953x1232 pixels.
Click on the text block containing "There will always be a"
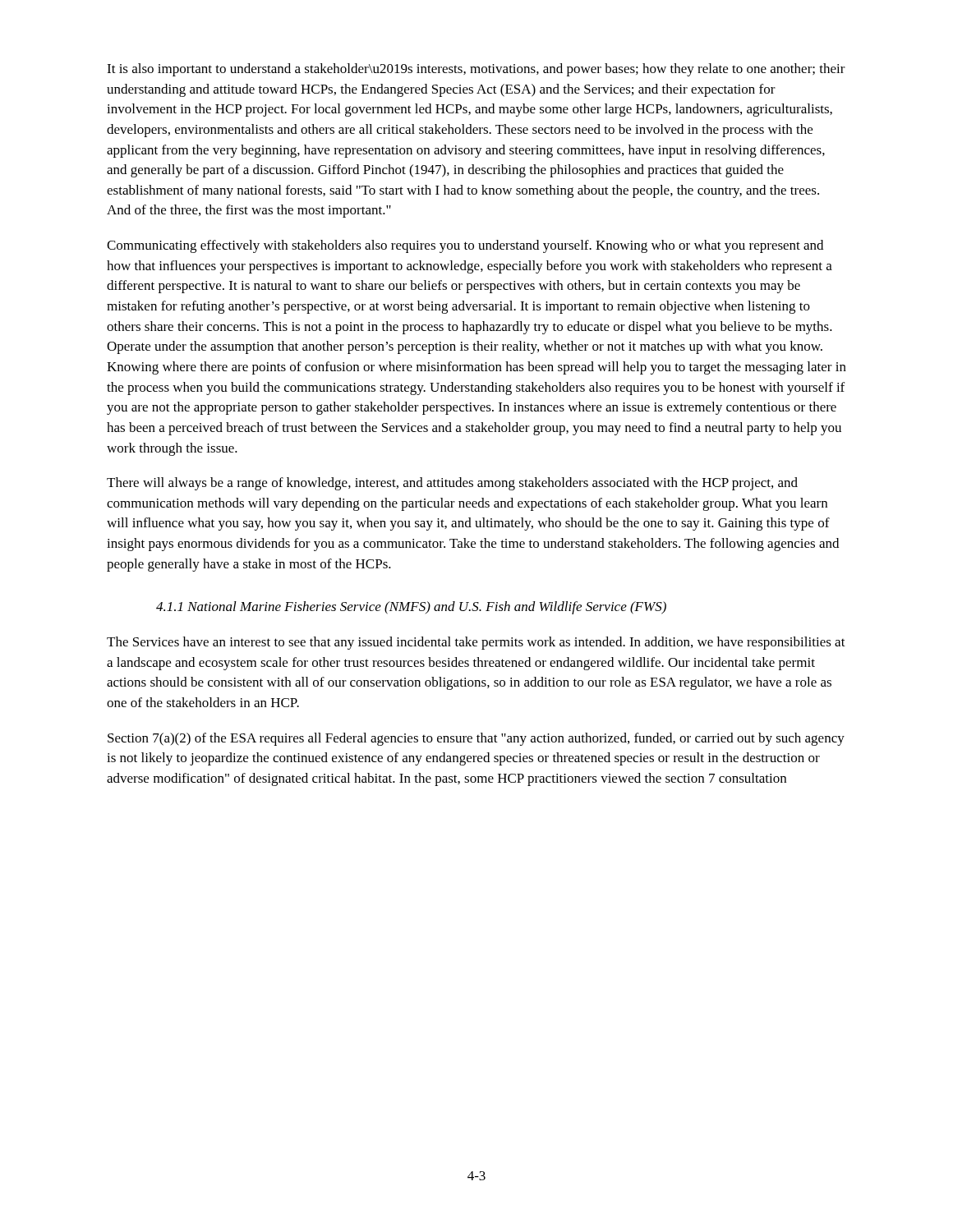tap(473, 523)
